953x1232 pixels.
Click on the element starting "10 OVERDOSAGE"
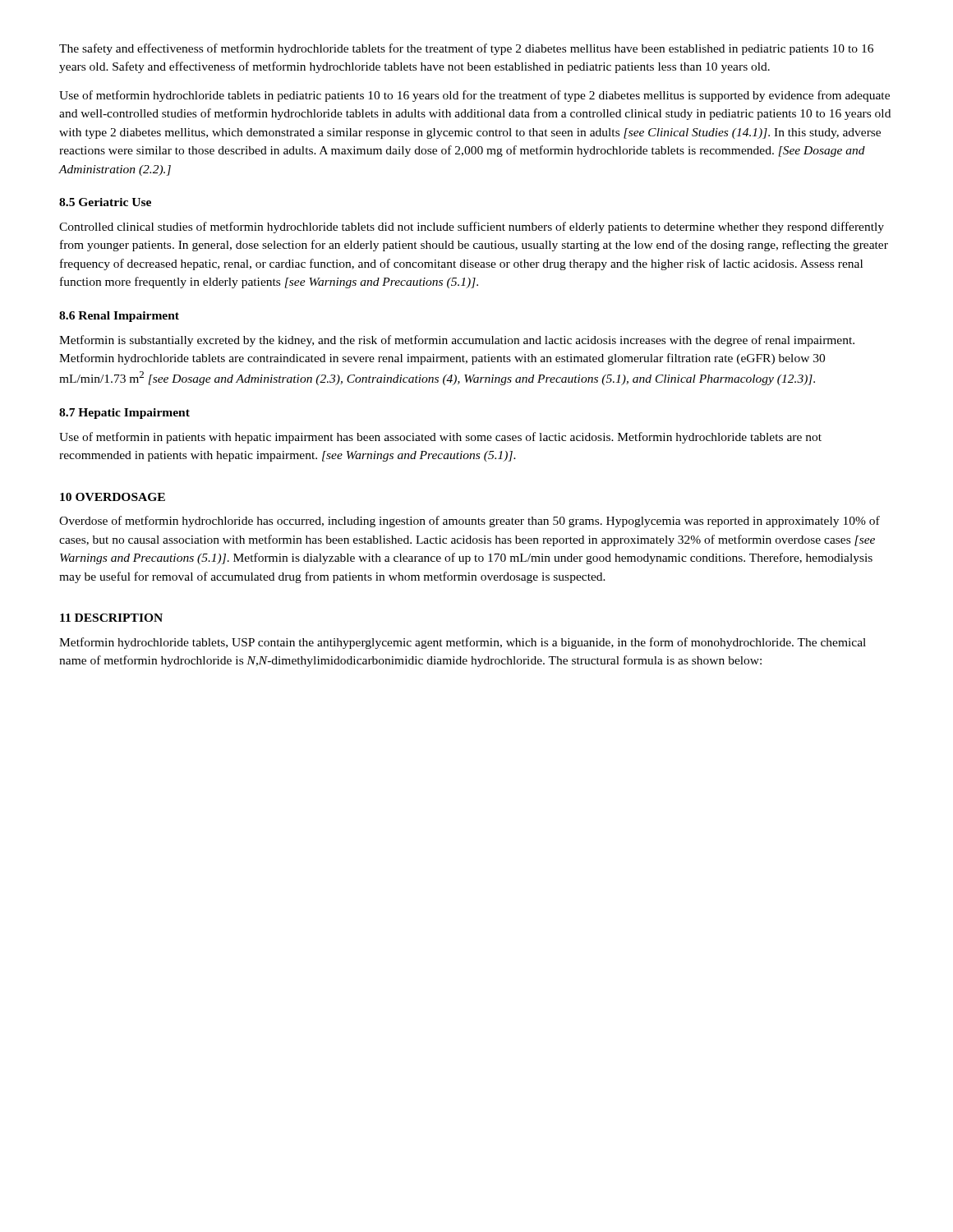pos(113,497)
